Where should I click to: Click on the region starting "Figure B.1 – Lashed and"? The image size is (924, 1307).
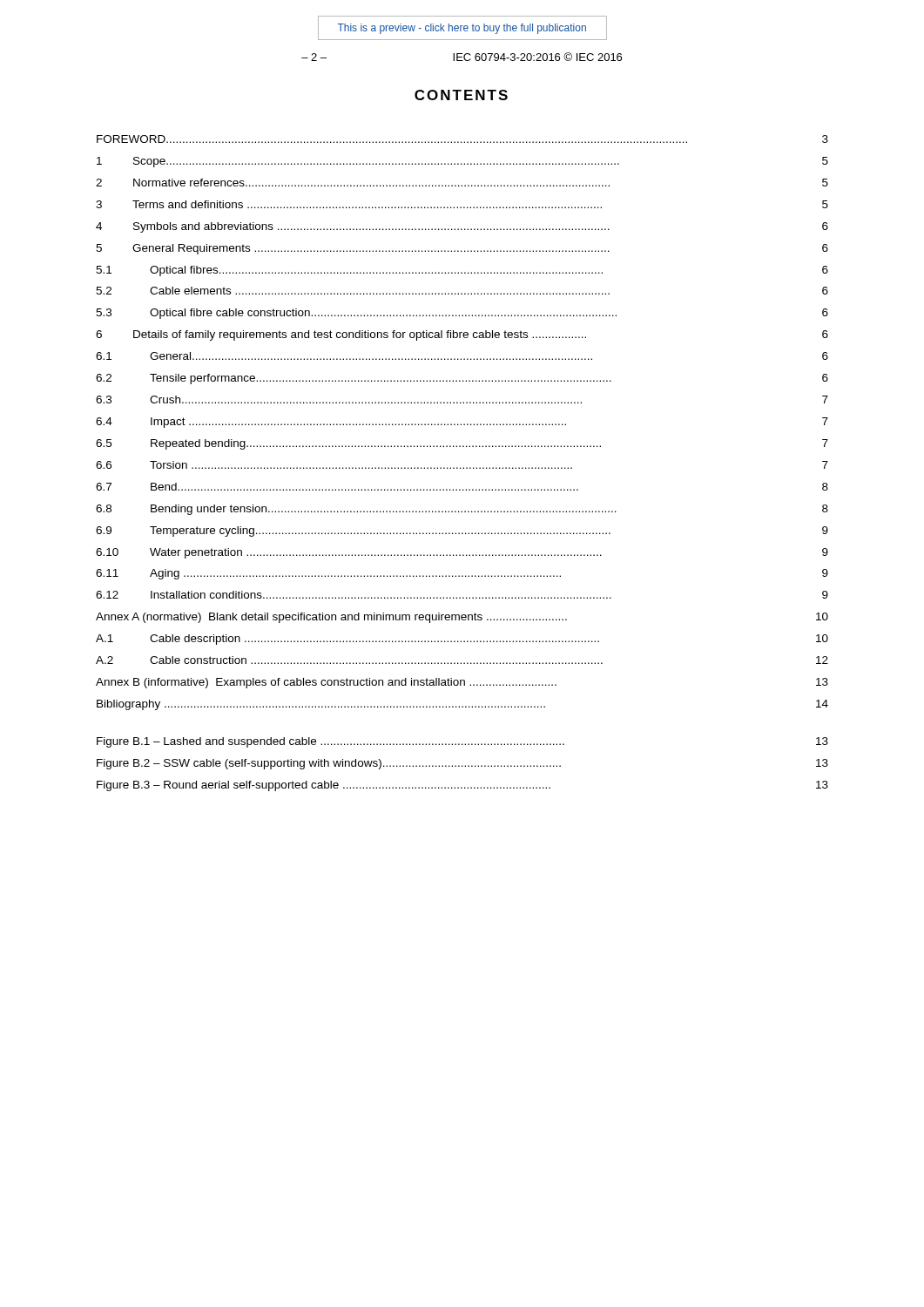tap(462, 742)
